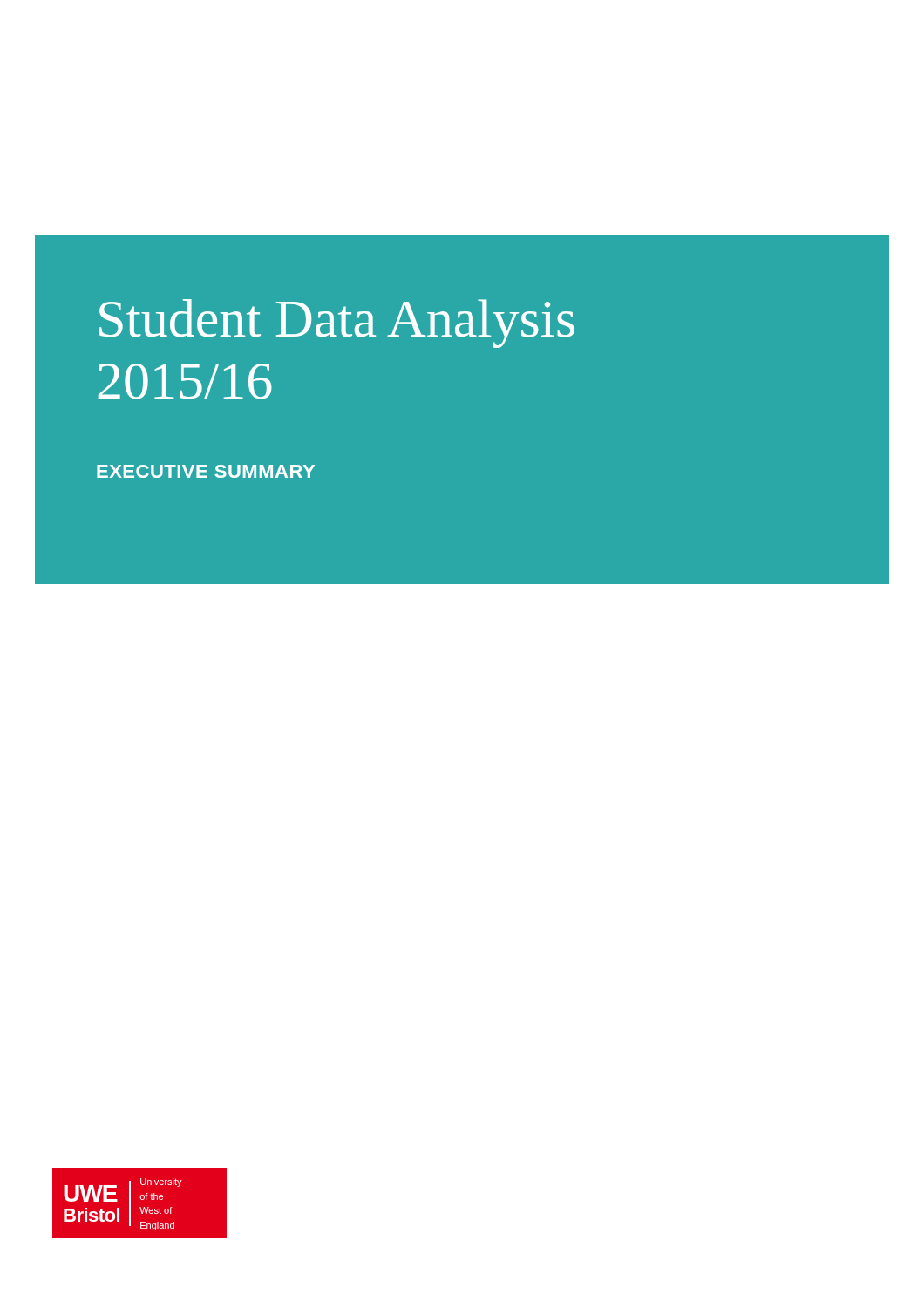Locate the section header that reads "EXECUTIVE SUMMARY"
Screen dimensions: 1308x924
click(206, 471)
